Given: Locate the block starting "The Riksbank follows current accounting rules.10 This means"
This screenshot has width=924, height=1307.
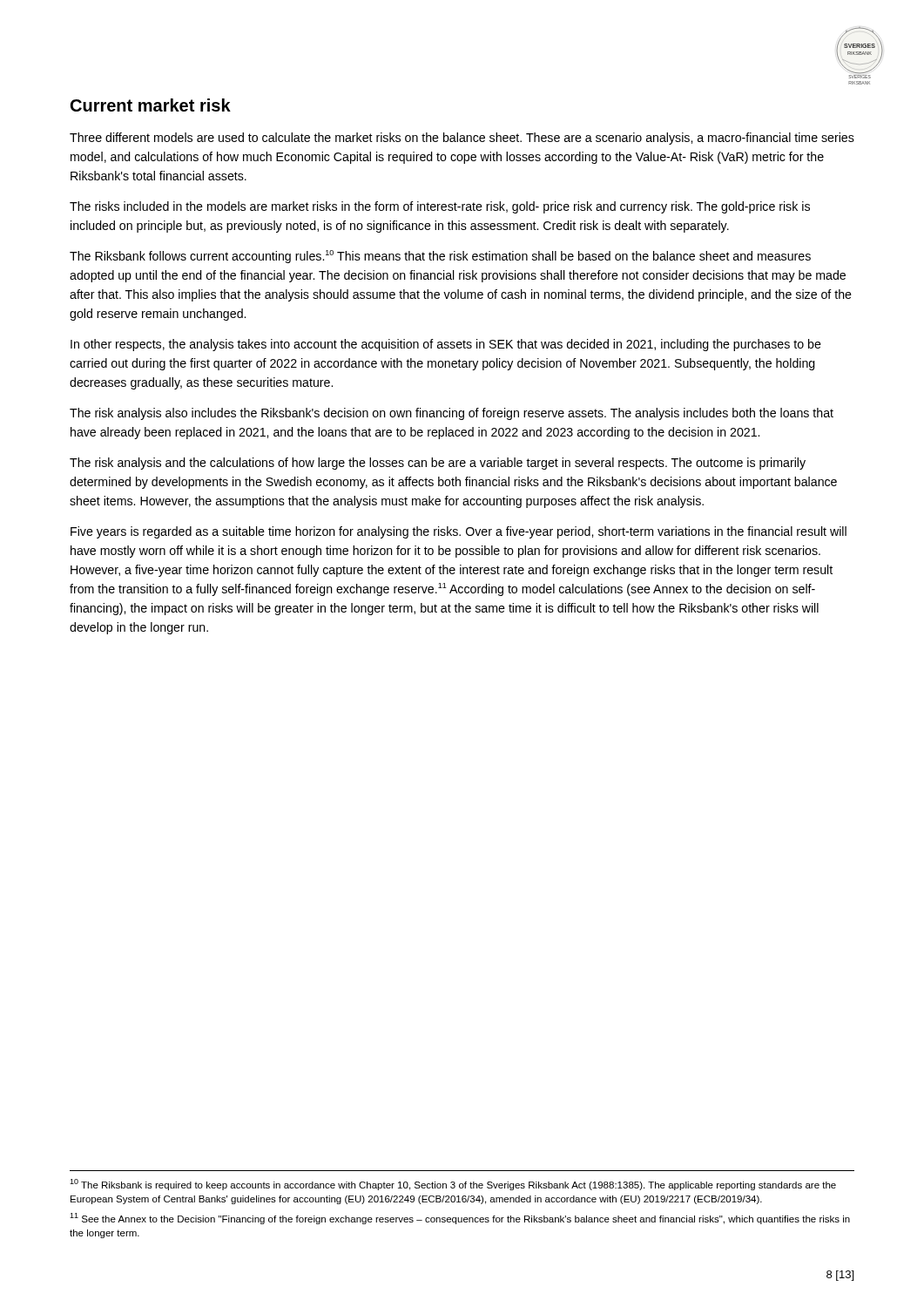Looking at the screenshot, I should tap(461, 285).
